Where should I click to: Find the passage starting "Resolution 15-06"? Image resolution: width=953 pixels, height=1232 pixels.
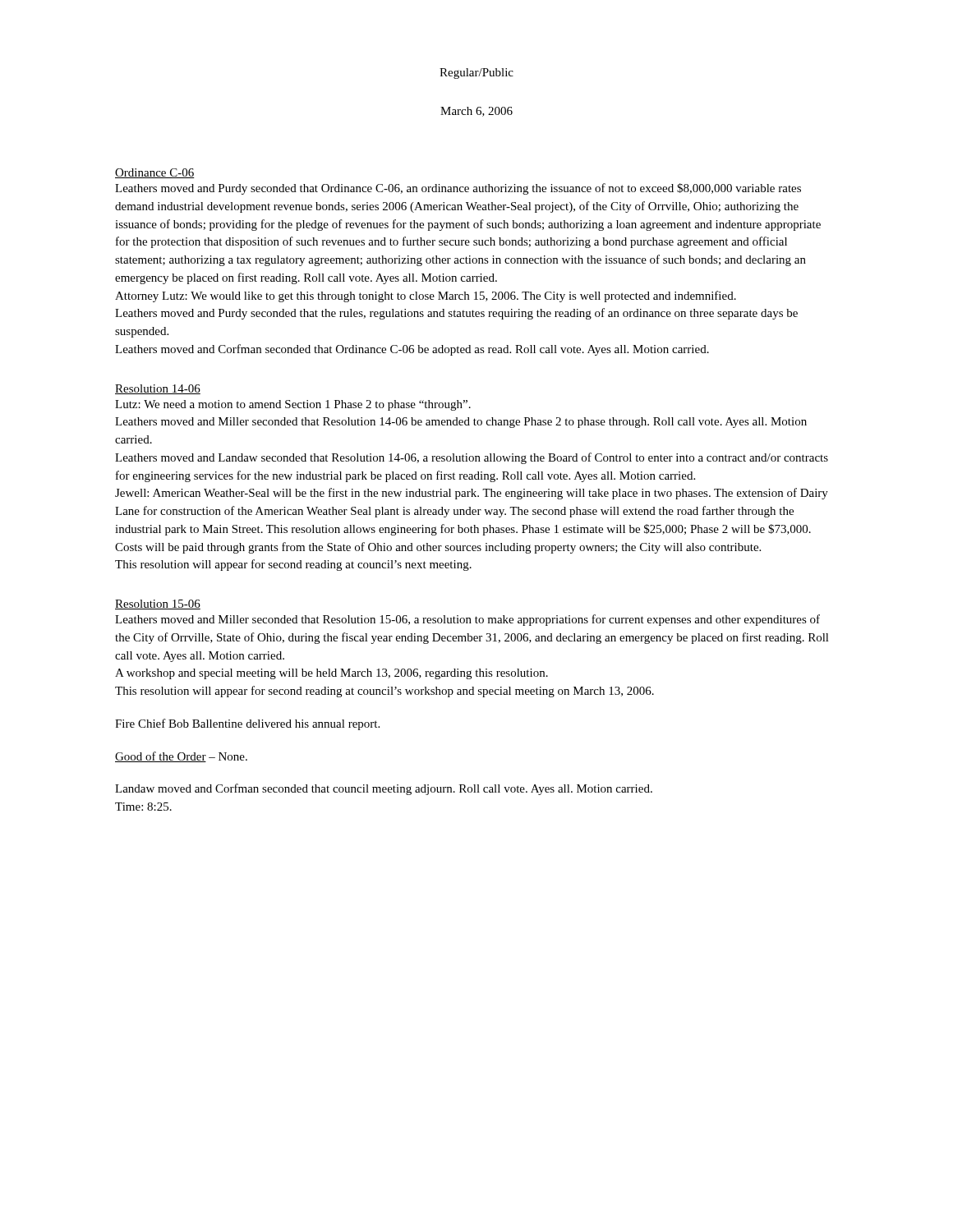coord(158,604)
